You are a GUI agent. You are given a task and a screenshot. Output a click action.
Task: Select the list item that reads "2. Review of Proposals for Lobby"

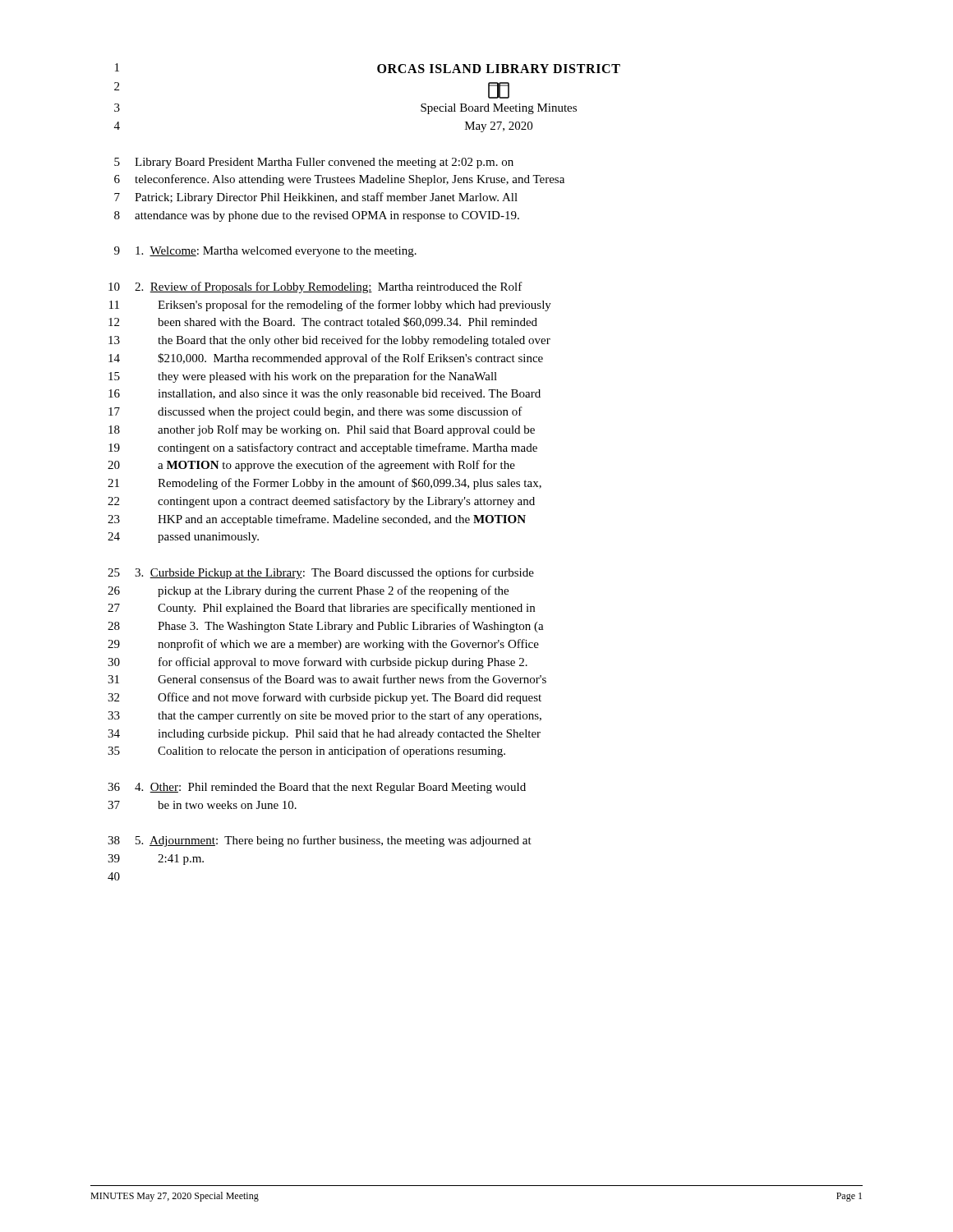coord(328,287)
